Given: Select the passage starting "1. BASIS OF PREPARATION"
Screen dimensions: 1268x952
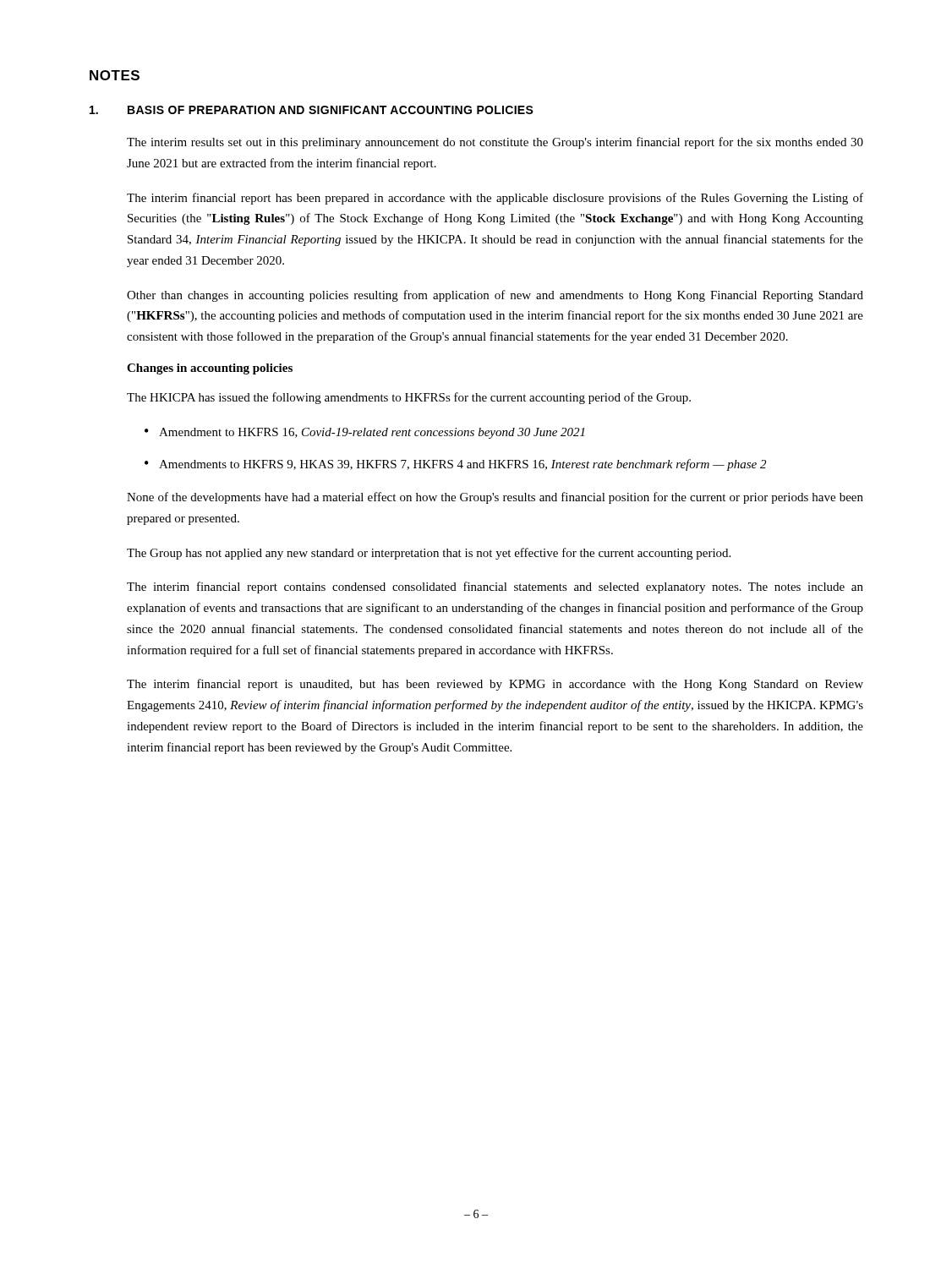Looking at the screenshot, I should [x=311, y=110].
